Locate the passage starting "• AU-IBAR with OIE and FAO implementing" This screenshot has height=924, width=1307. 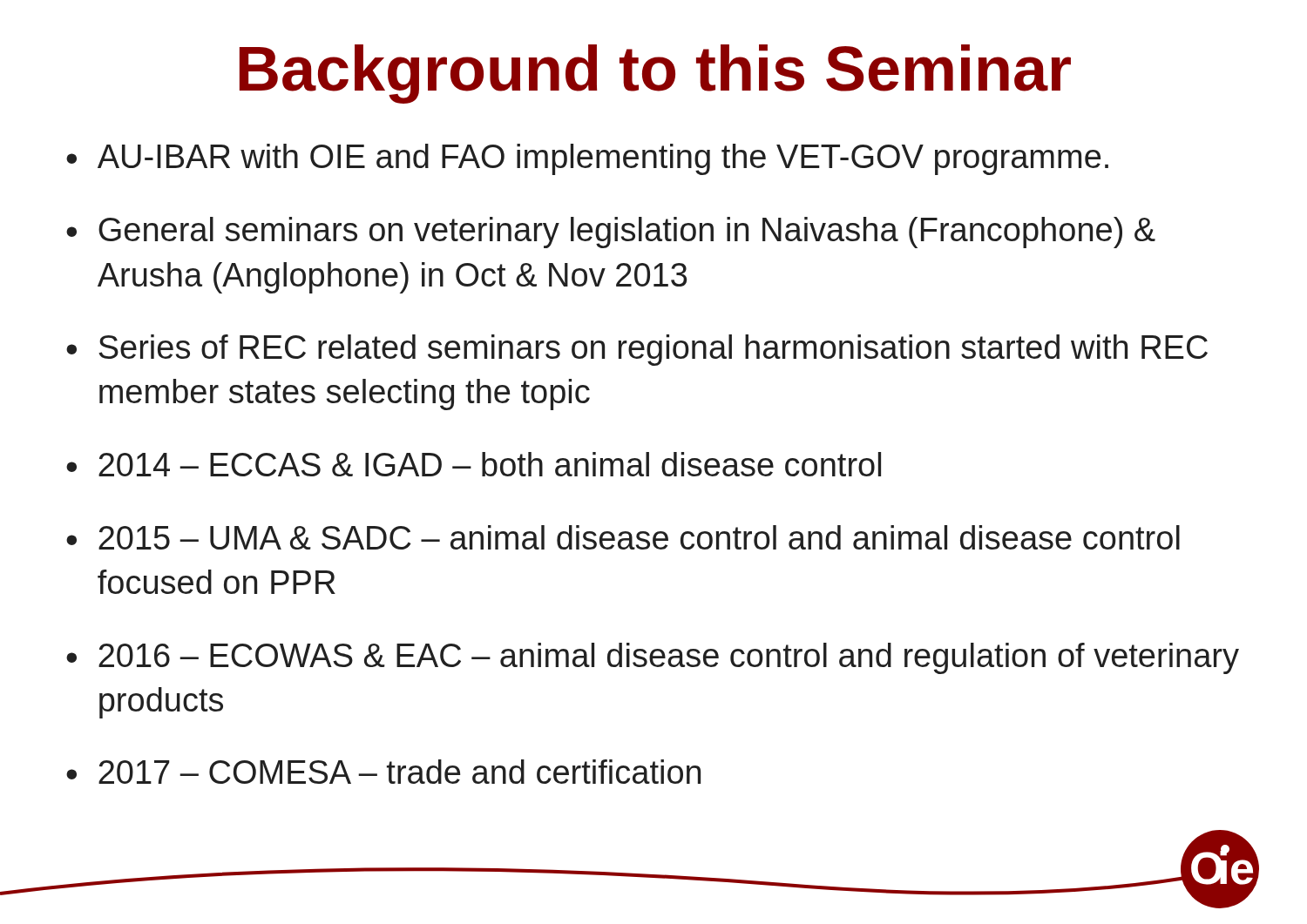coord(654,158)
